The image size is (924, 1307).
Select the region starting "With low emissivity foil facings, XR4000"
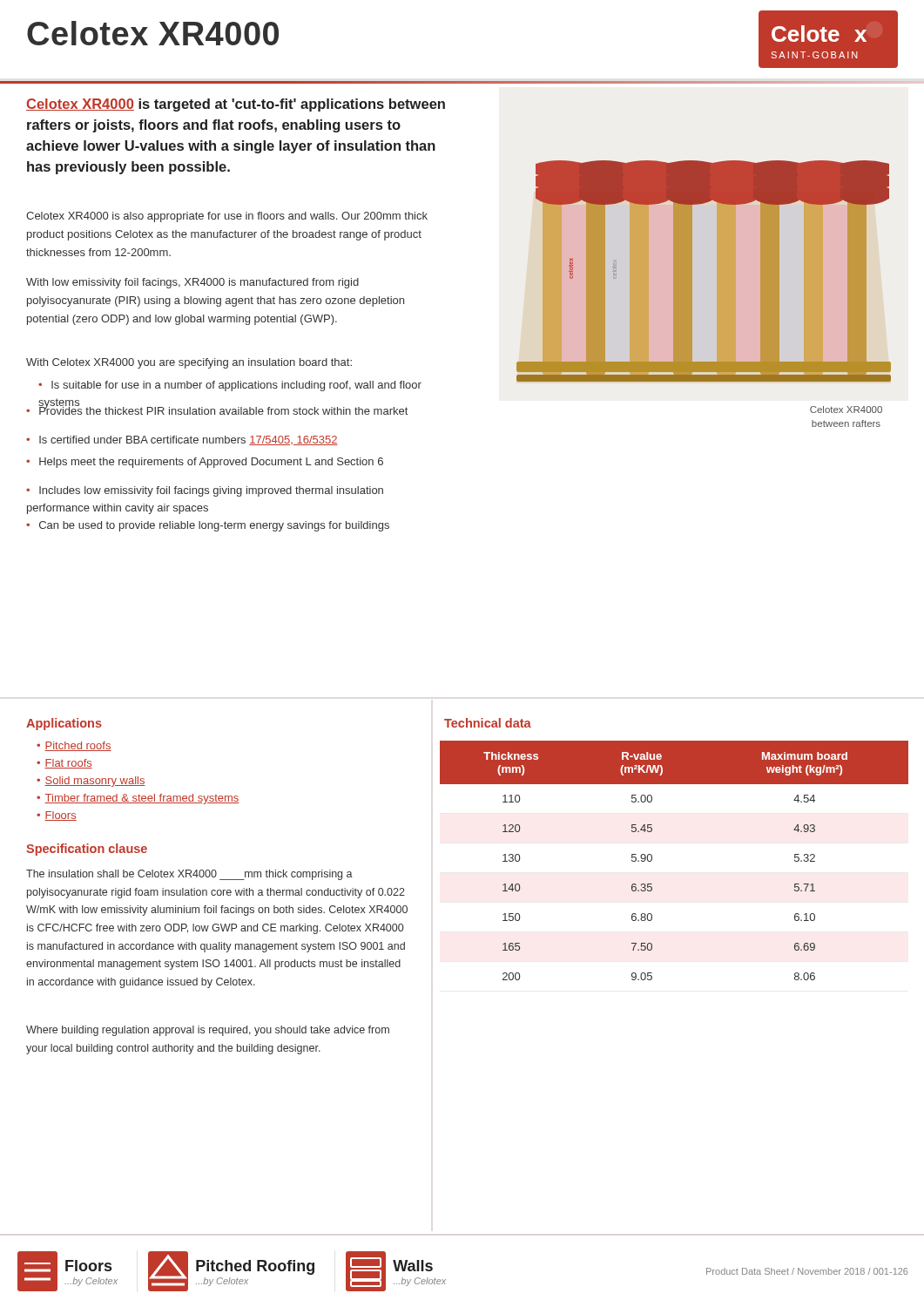pyautogui.click(x=216, y=300)
